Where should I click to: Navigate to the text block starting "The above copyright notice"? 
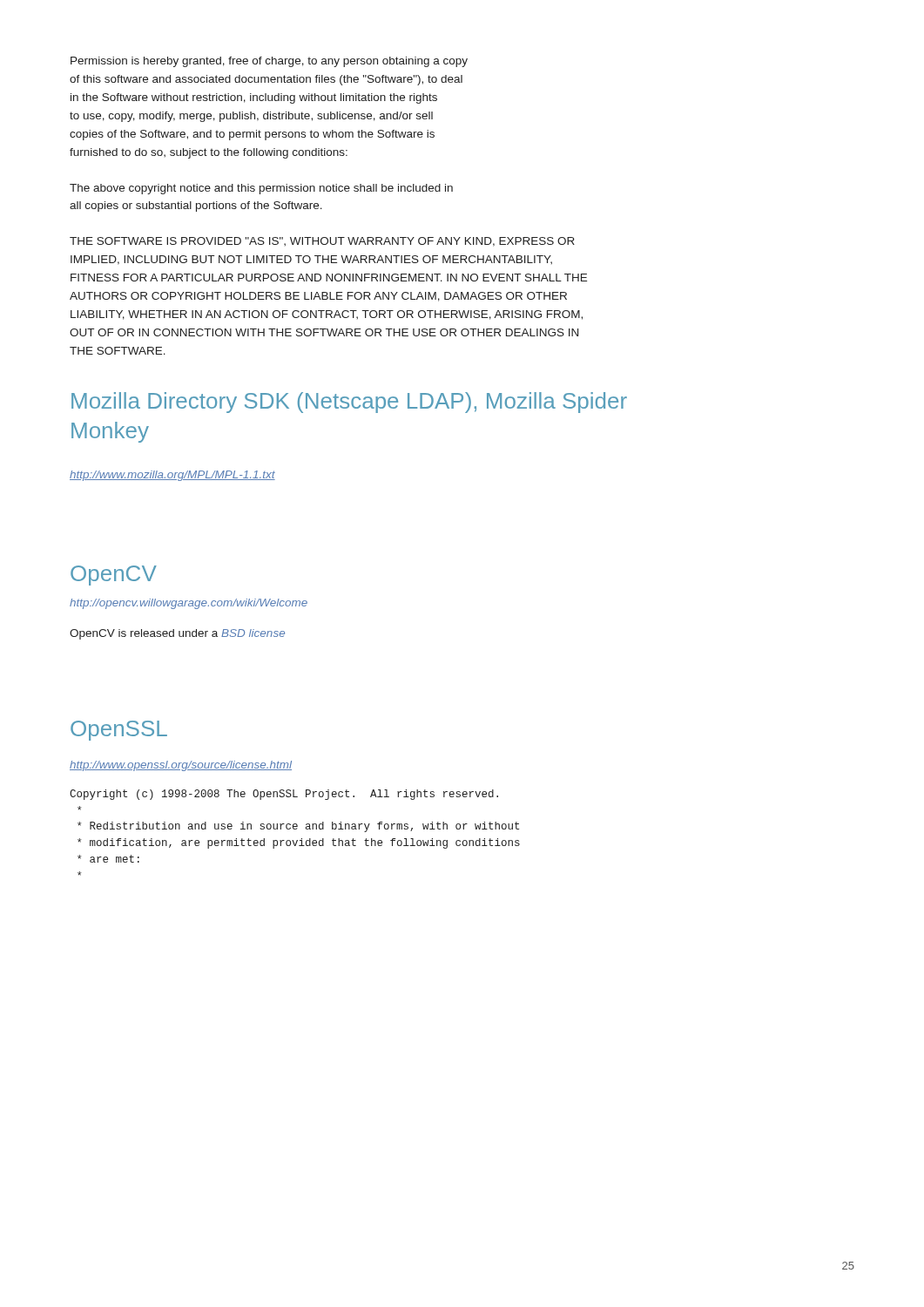[x=261, y=197]
